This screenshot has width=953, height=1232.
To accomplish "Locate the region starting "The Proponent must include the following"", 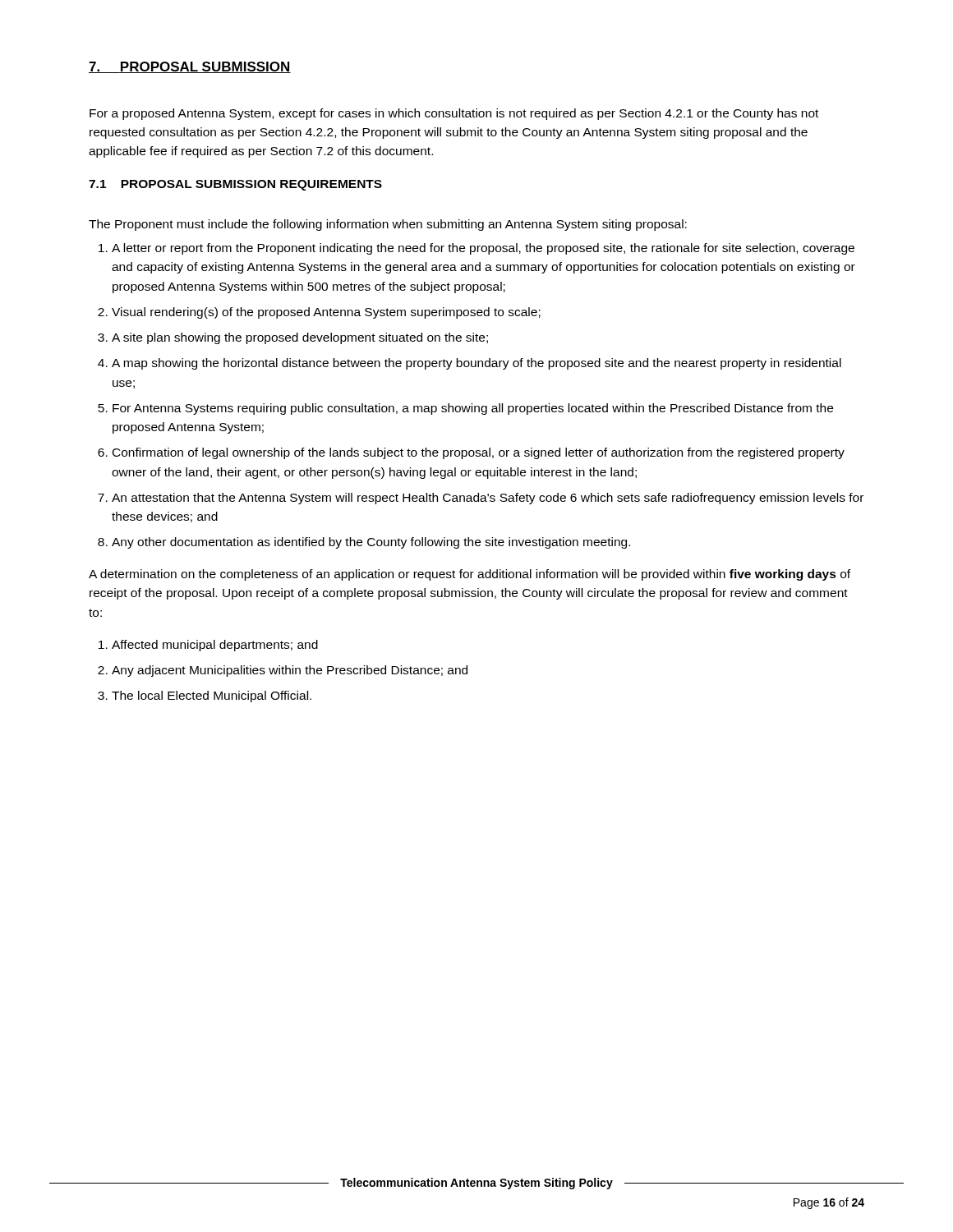I will (x=476, y=224).
